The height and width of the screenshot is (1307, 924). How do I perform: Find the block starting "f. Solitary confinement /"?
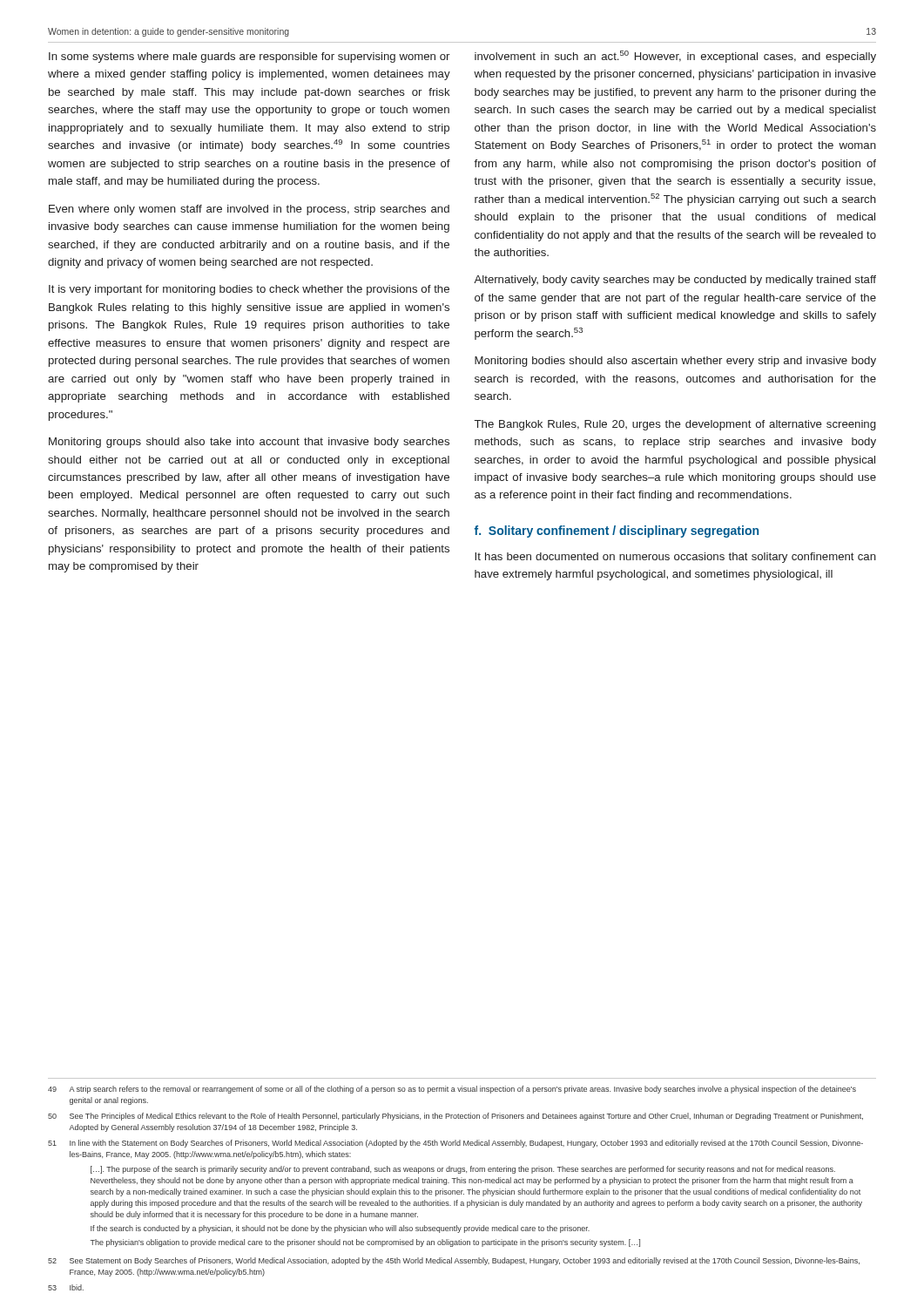point(617,531)
